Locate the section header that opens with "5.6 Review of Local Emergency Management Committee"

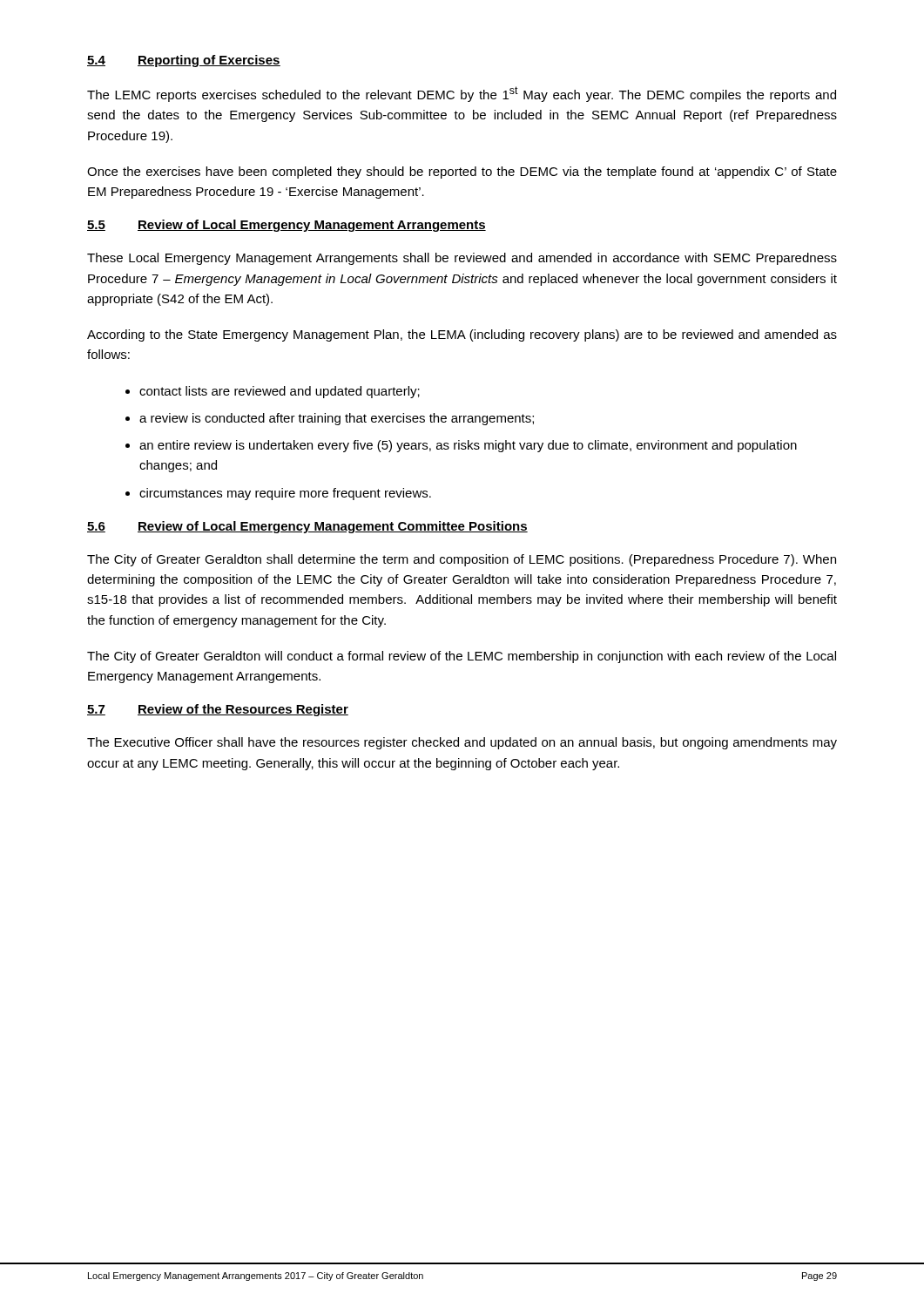pyautogui.click(x=307, y=526)
